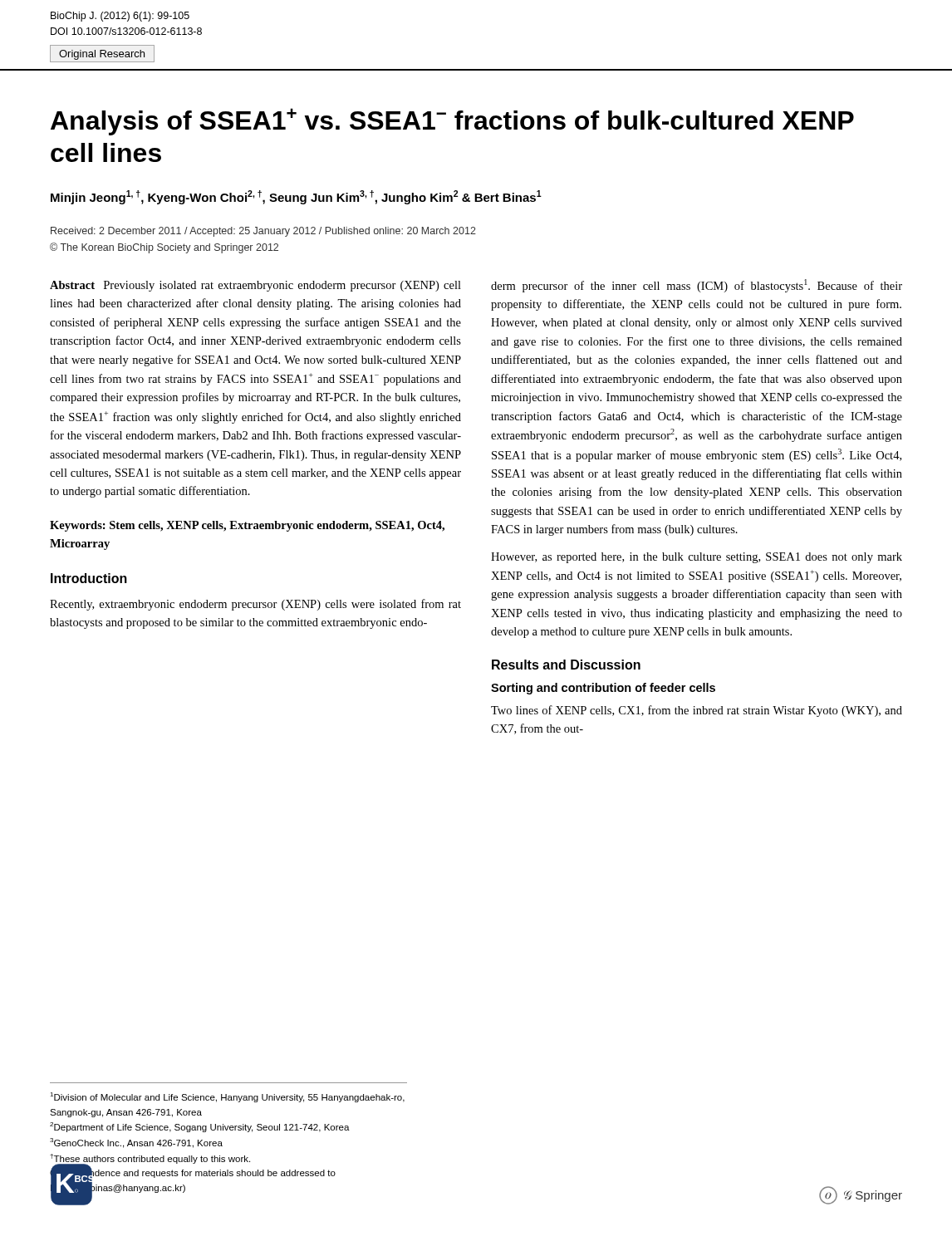Navigate to the region starting "derm precursor of"

click(x=697, y=407)
